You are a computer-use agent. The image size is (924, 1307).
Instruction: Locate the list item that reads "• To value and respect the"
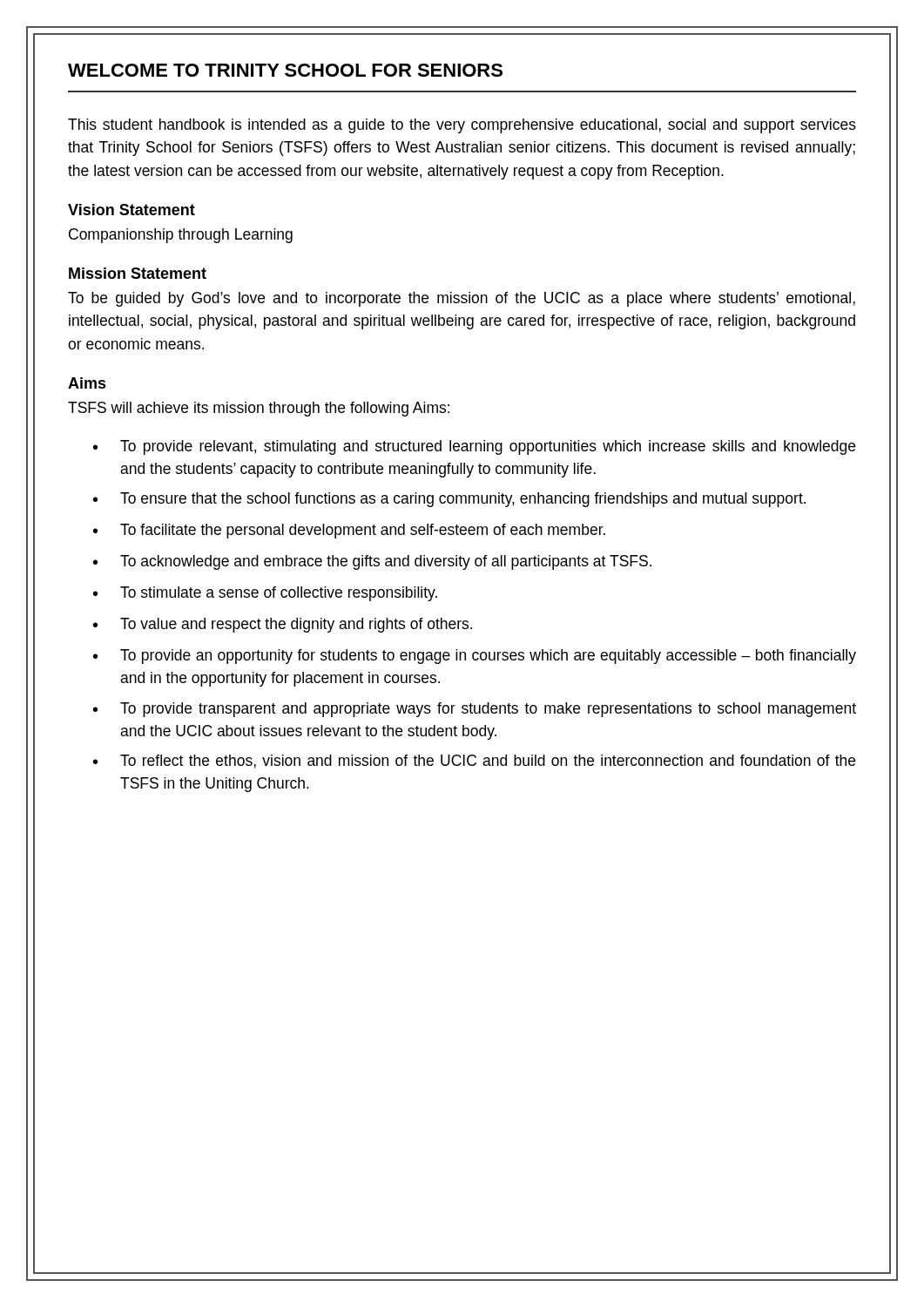pyautogui.click(x=462, y=625)
